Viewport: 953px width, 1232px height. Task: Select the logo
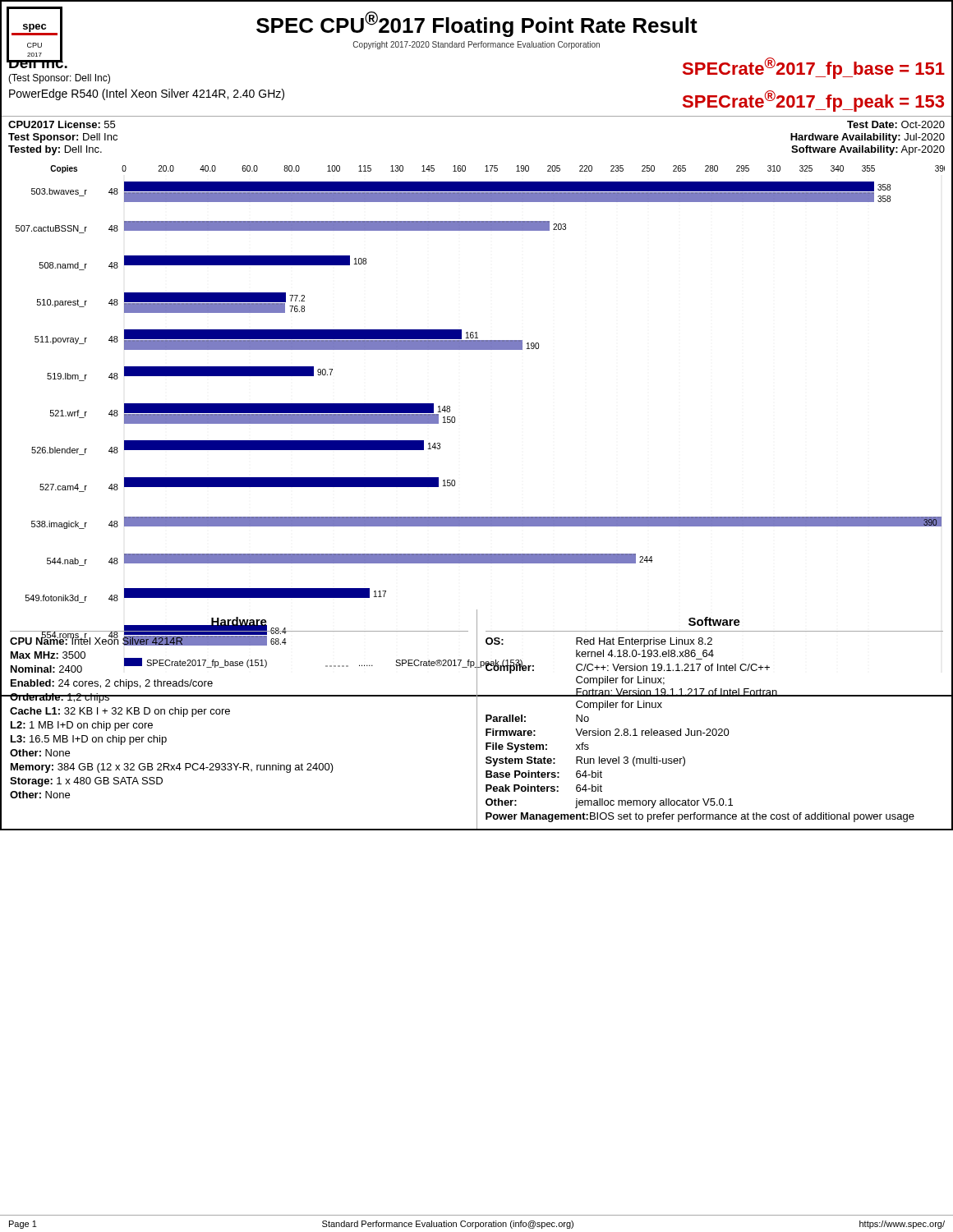(x=34, y=34)
